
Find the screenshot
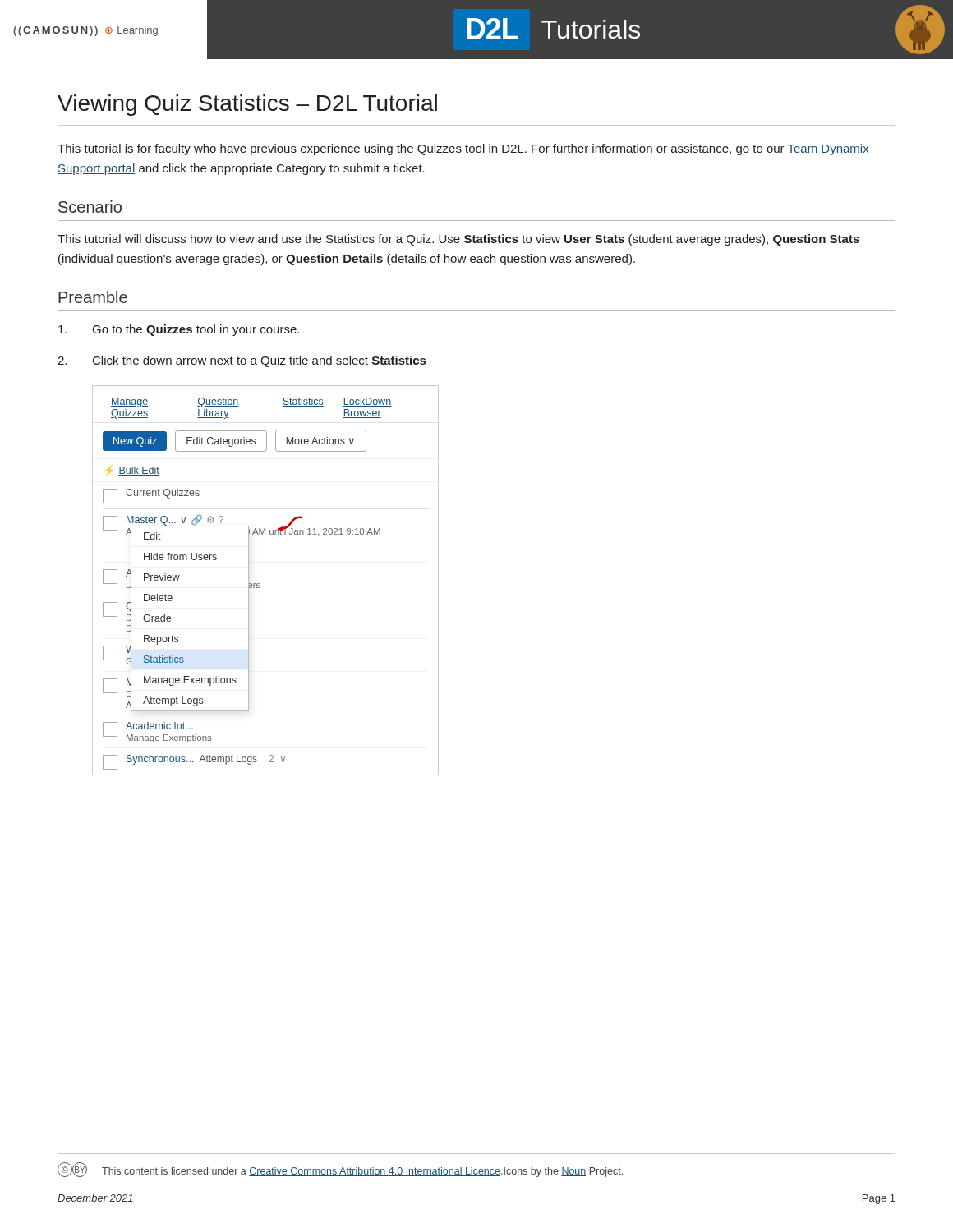[x=494, y=580]
